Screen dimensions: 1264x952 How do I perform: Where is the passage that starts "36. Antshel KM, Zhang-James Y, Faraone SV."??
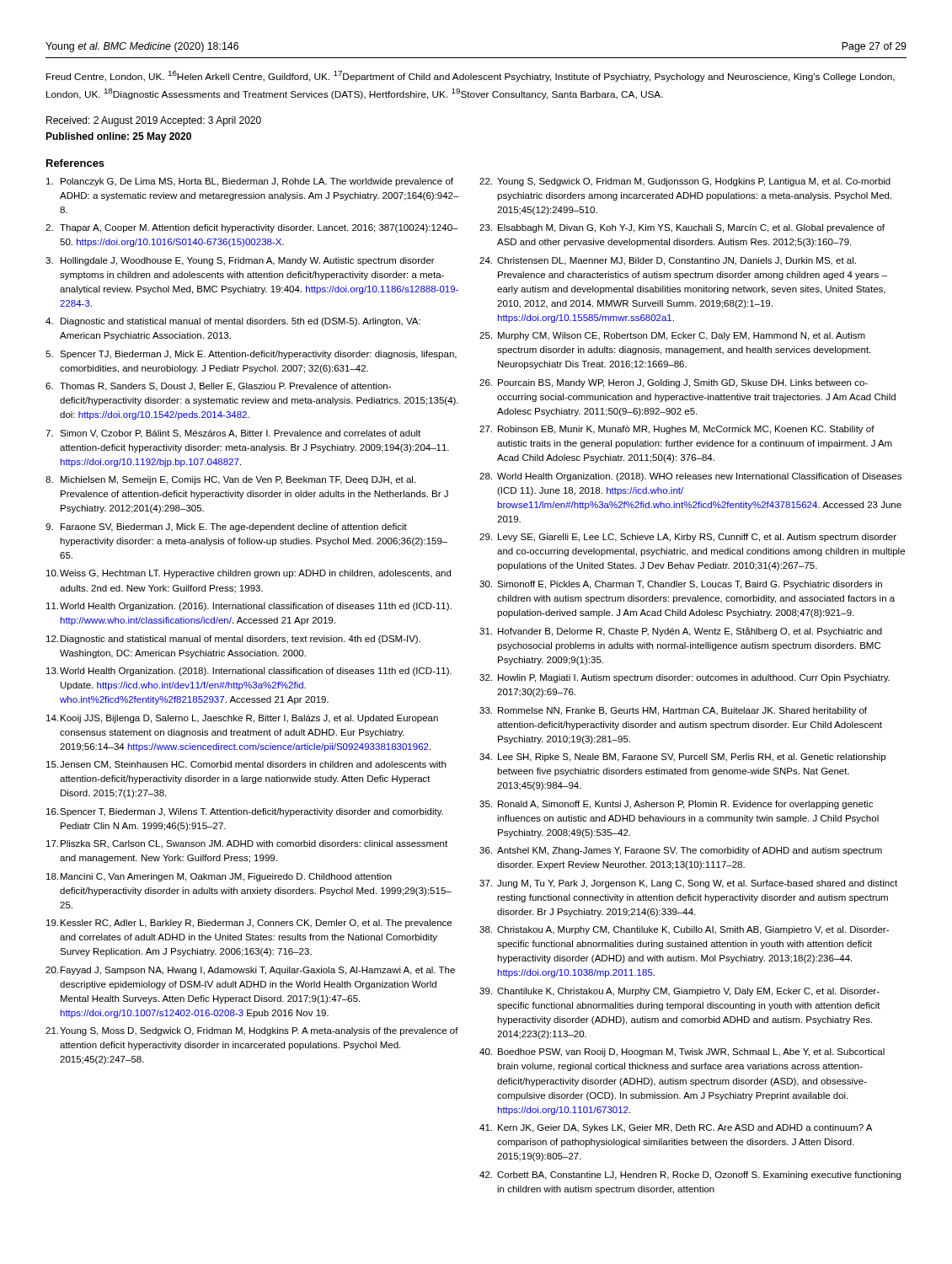(693, 858)
